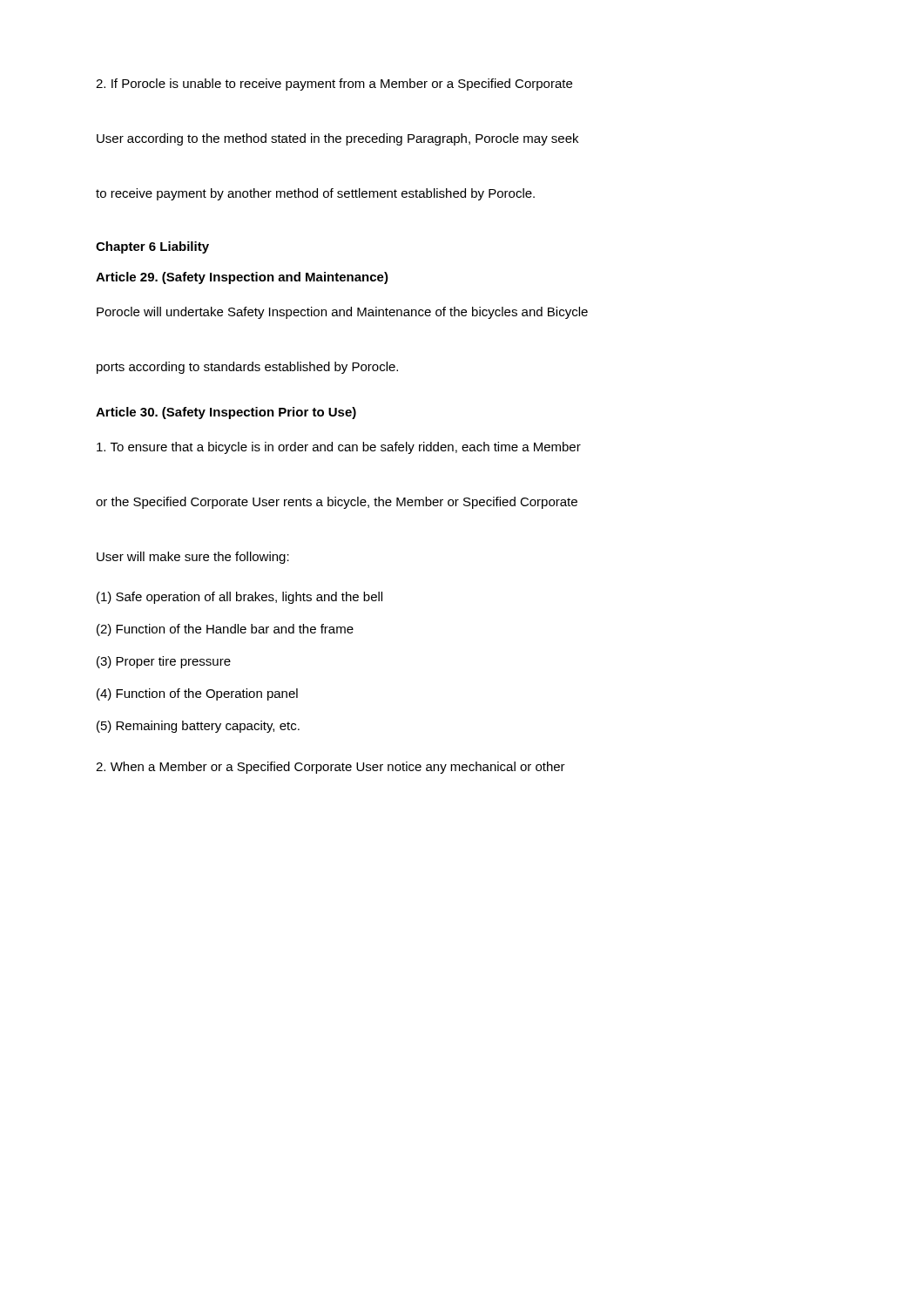Viewport: 924px width, 1307px height.
Task: Point to the block beginning "(1) Safe operation of all brakes, lights"
Action: pos(240,596)
